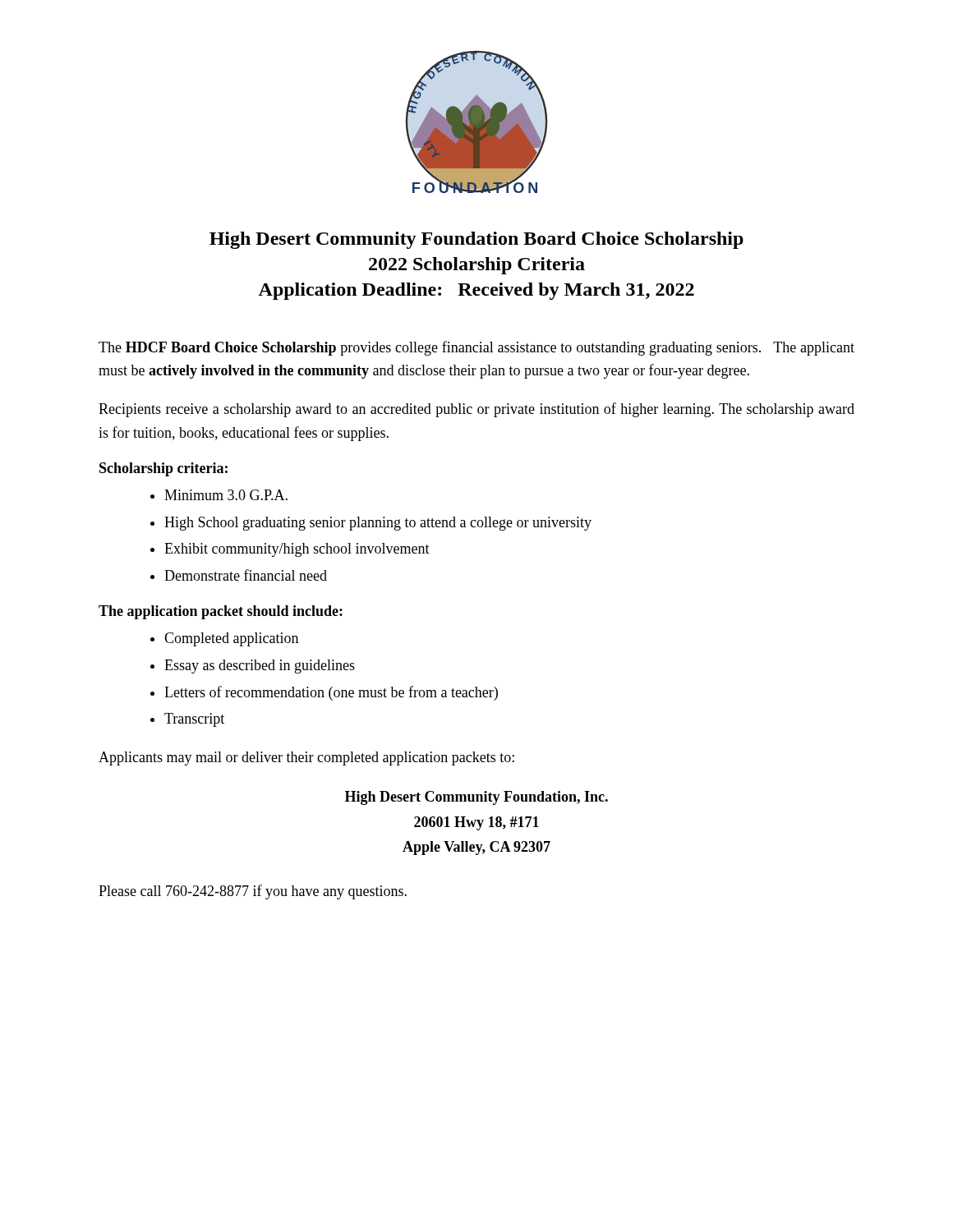The height and width of the screenshot is (1232, 953).
Task: Select the text starting "Essay as described in guidelines"
Action: [x=260, y=665]
